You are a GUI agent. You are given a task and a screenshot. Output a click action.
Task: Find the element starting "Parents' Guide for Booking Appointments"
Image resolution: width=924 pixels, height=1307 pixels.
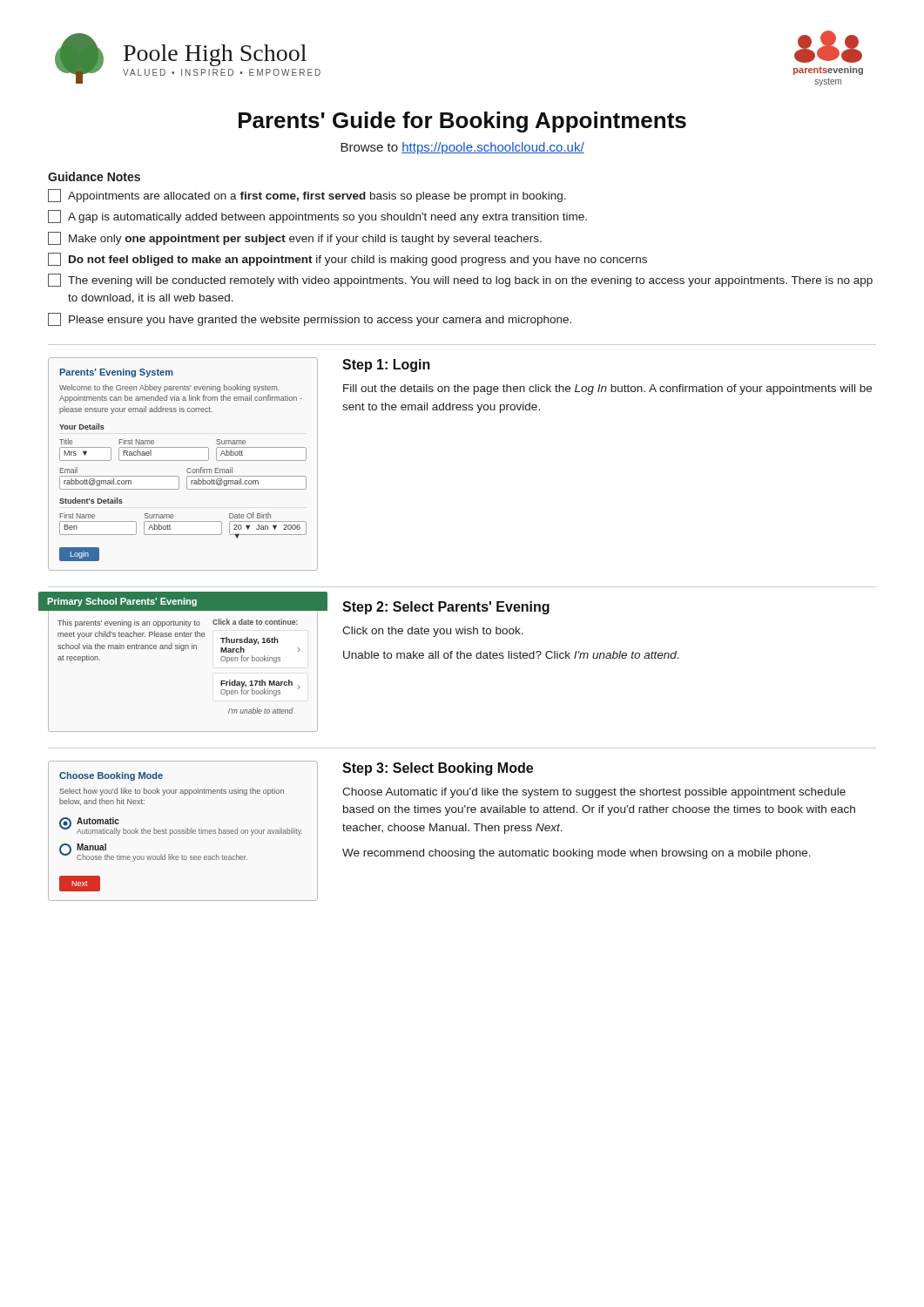pos(462,120)
